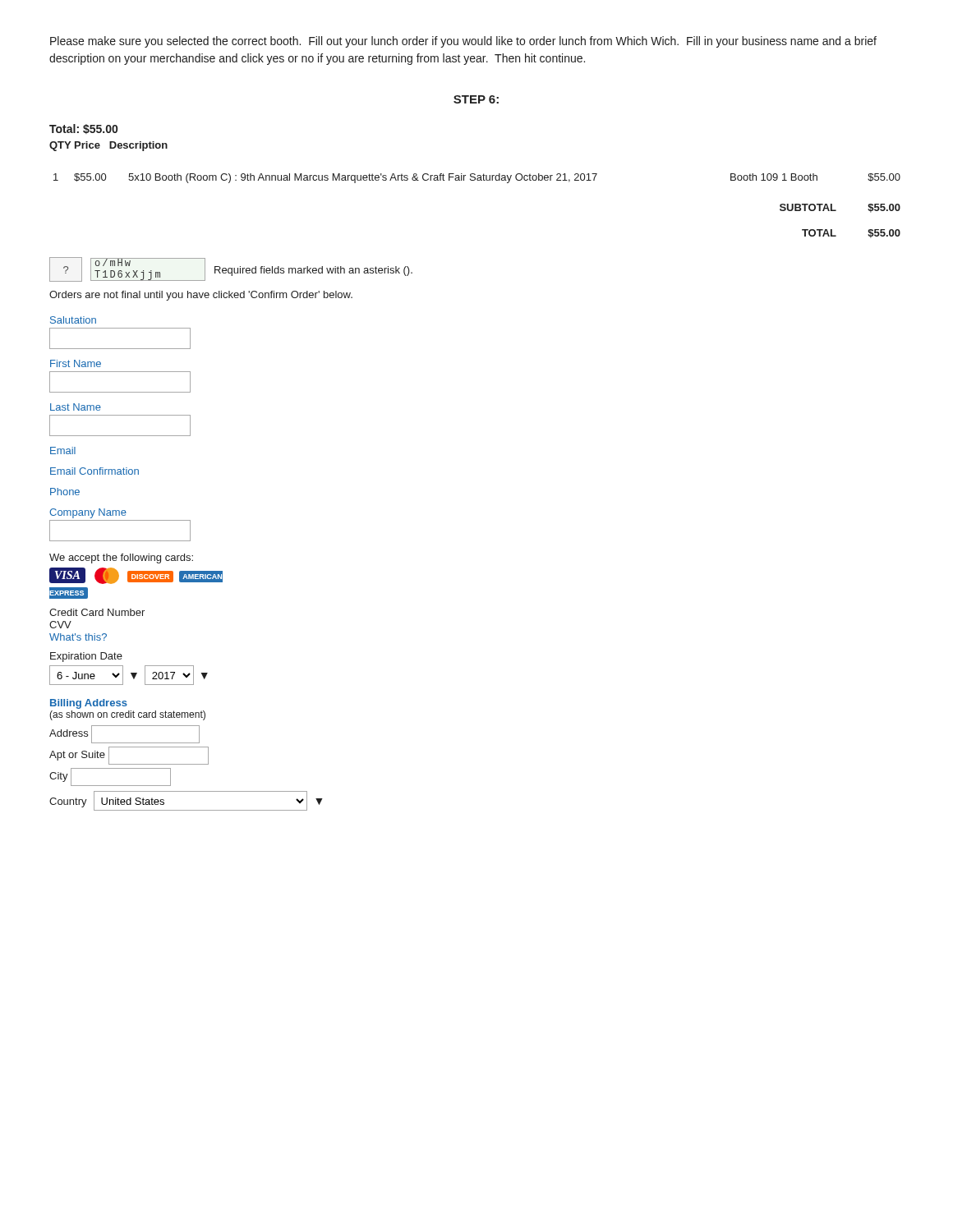Locate the text with the text "Country United States ▼"

tap(187, 801)
